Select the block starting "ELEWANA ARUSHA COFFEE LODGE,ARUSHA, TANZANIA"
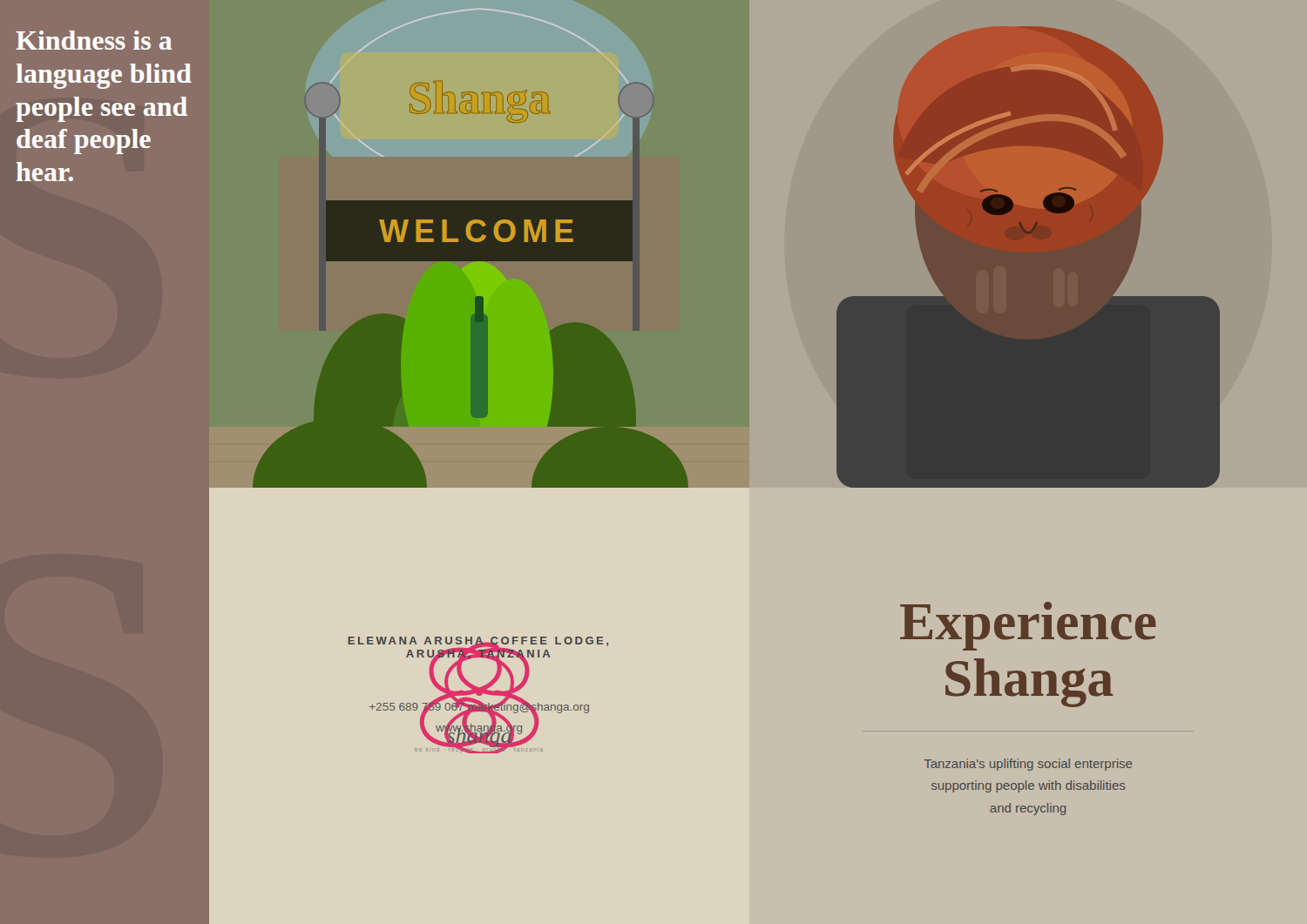 coord(479,647)
